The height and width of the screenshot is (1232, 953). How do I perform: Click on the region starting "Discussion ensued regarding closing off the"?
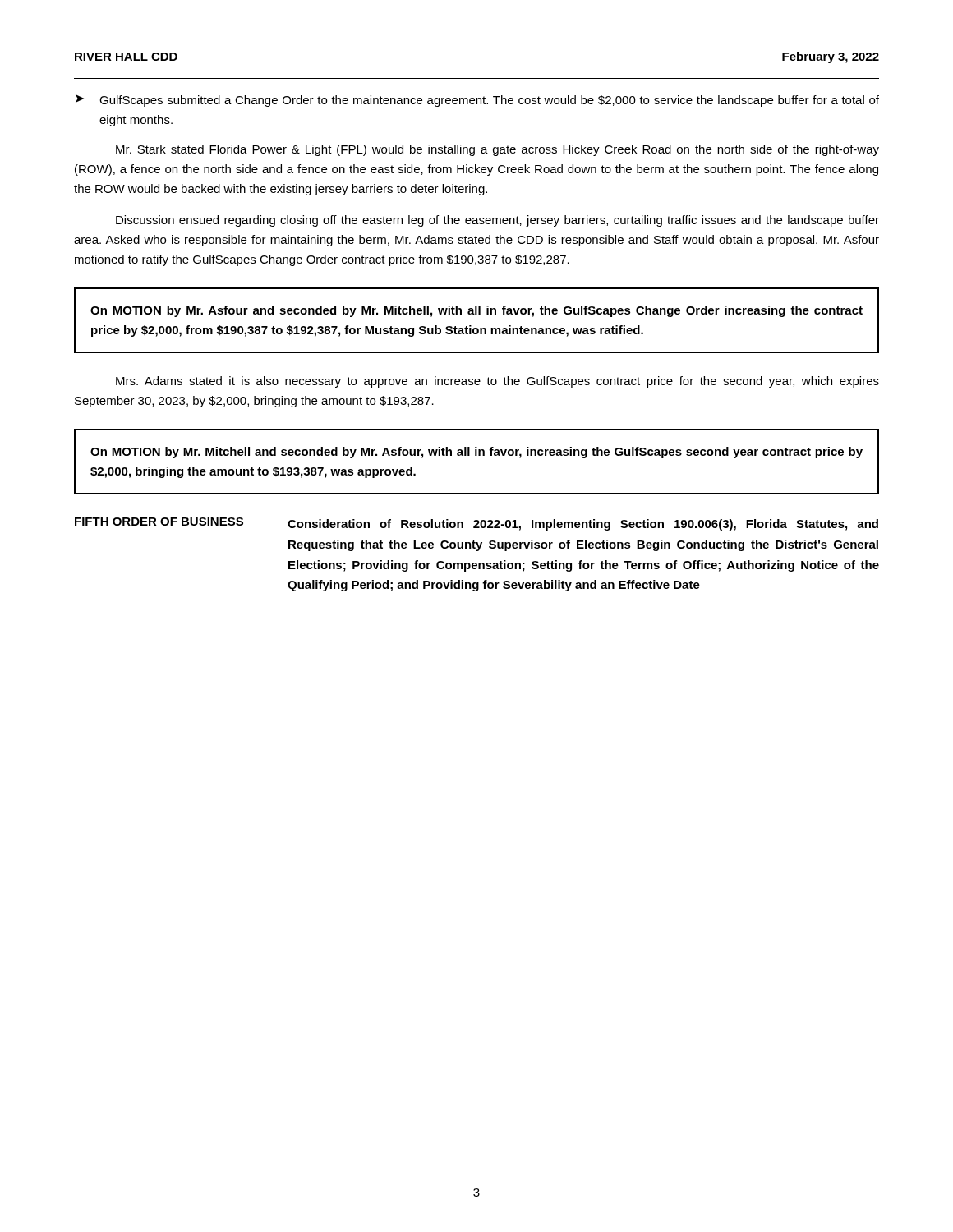tap(476, 239)
